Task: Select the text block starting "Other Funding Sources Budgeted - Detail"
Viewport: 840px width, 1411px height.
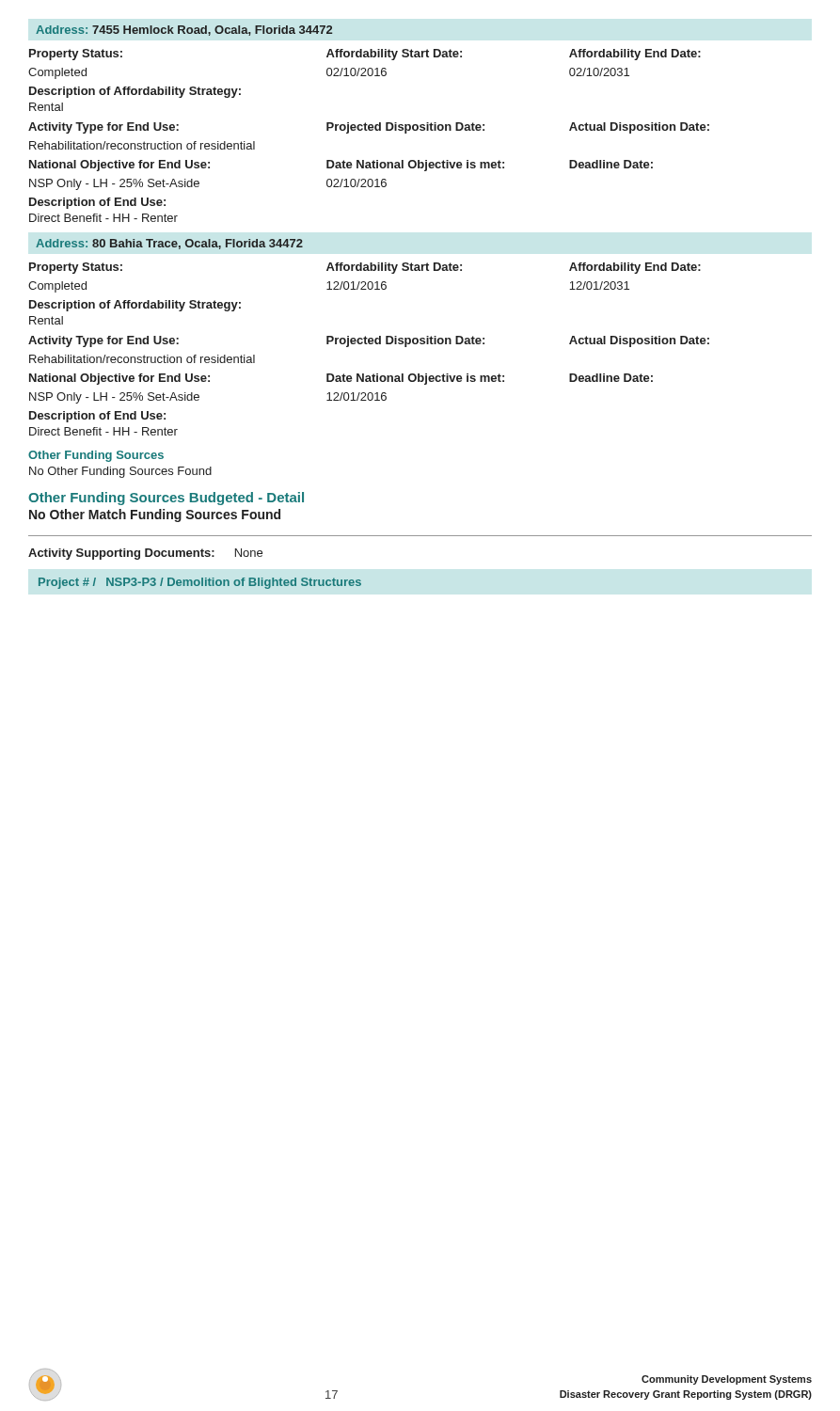Action: [x=167, y=497]
